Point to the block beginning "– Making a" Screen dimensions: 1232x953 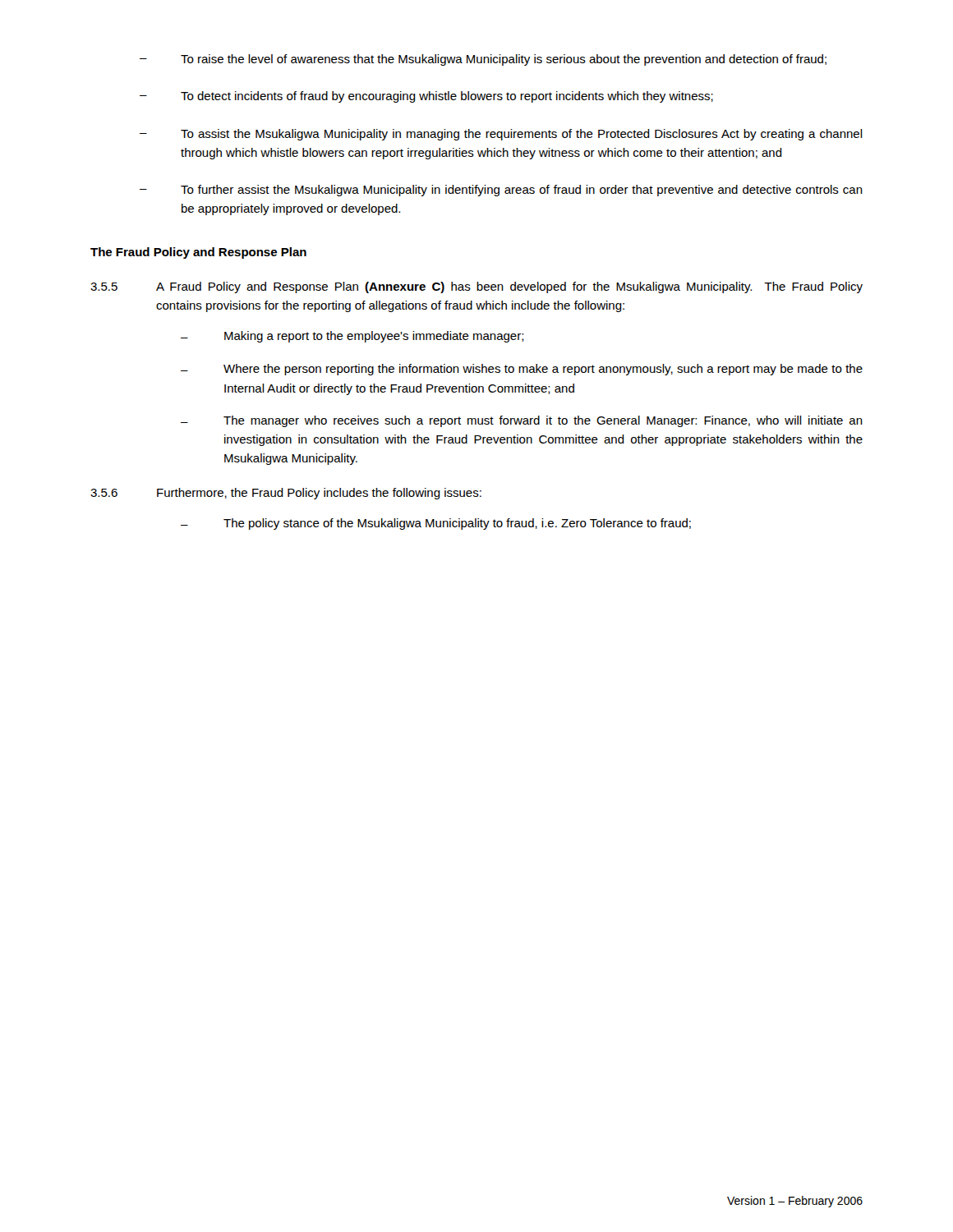[522, 336]
